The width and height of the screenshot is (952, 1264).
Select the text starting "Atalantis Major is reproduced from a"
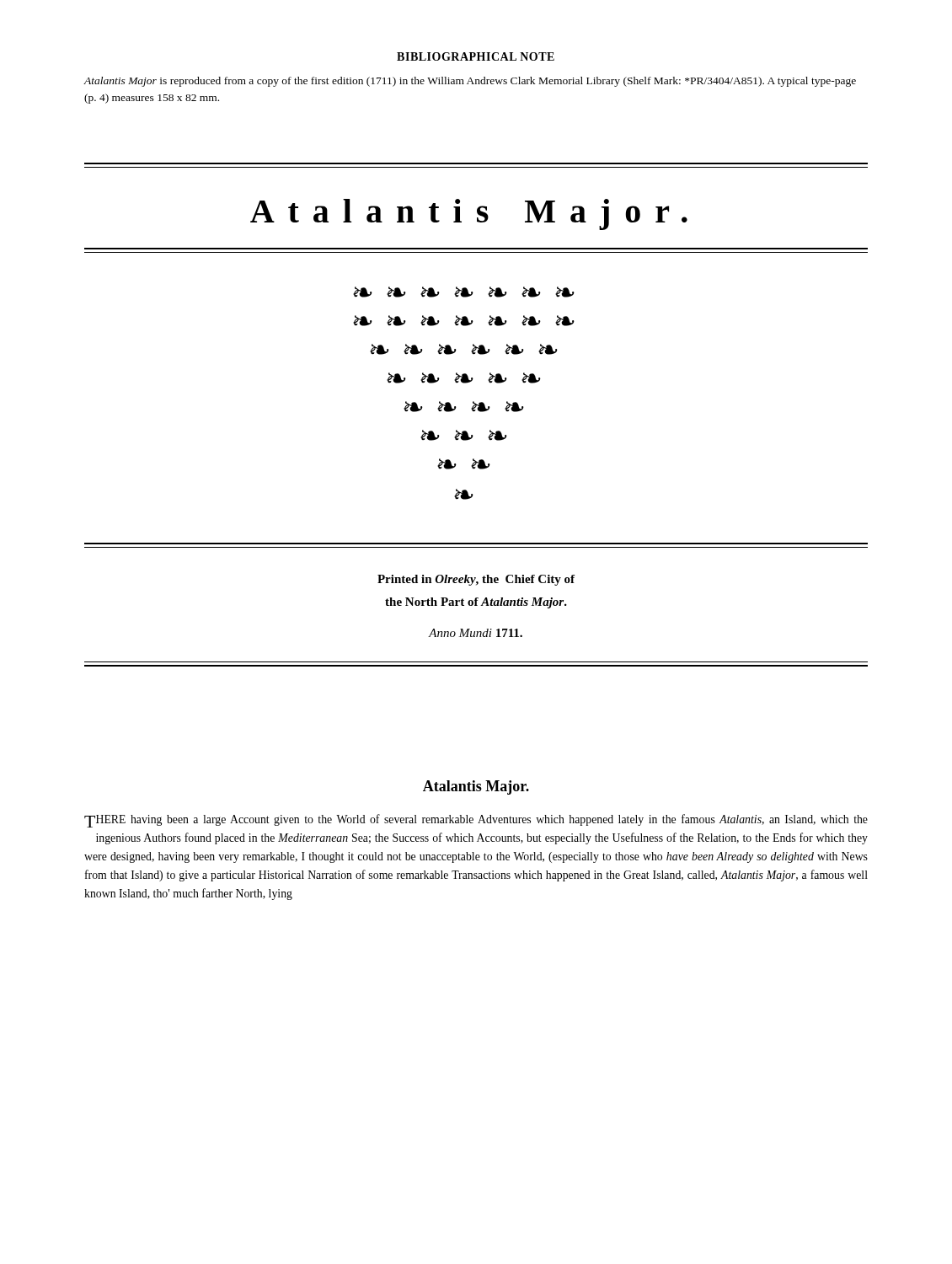point(470,89)
